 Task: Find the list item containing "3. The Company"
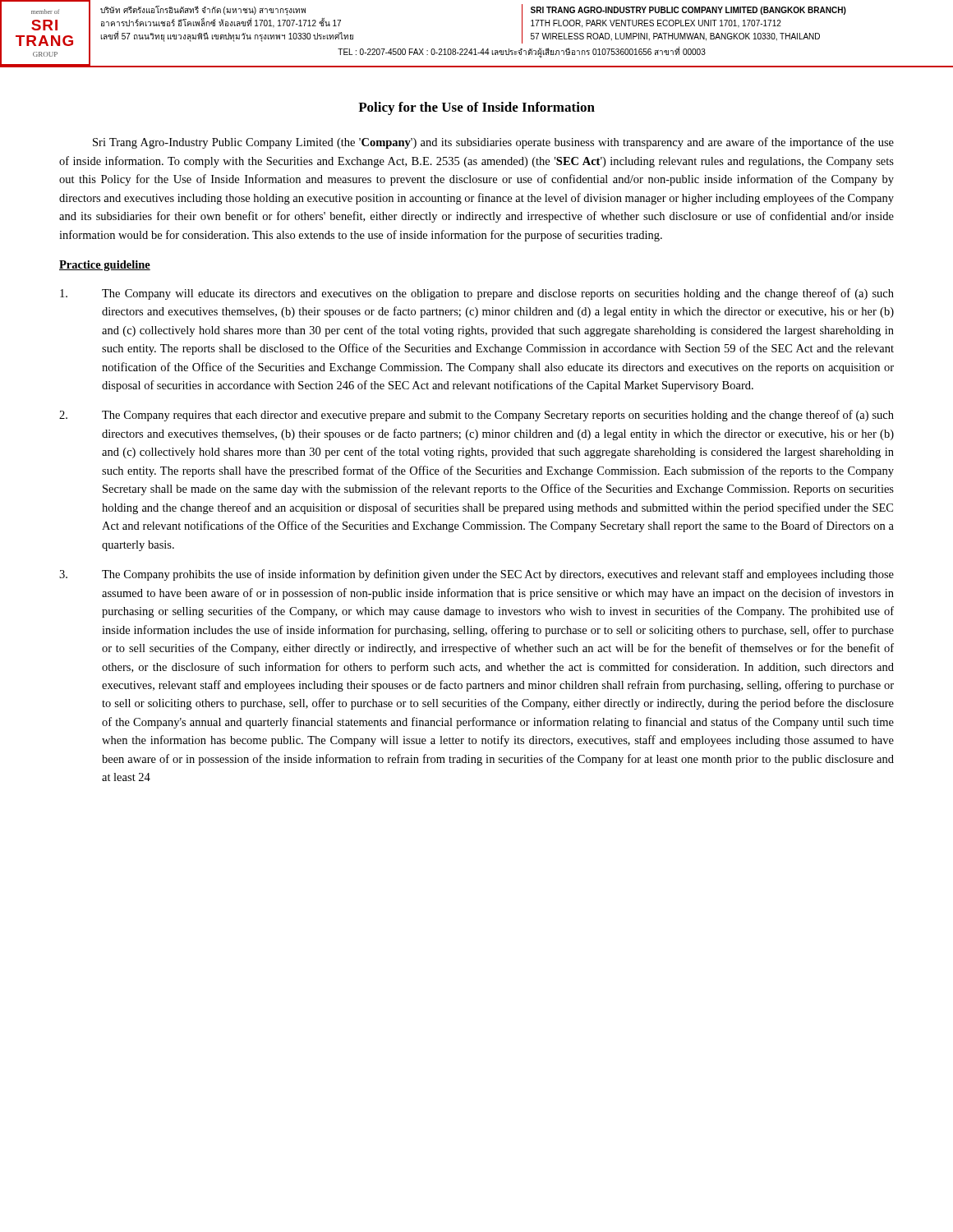click(x=476, y=676)
